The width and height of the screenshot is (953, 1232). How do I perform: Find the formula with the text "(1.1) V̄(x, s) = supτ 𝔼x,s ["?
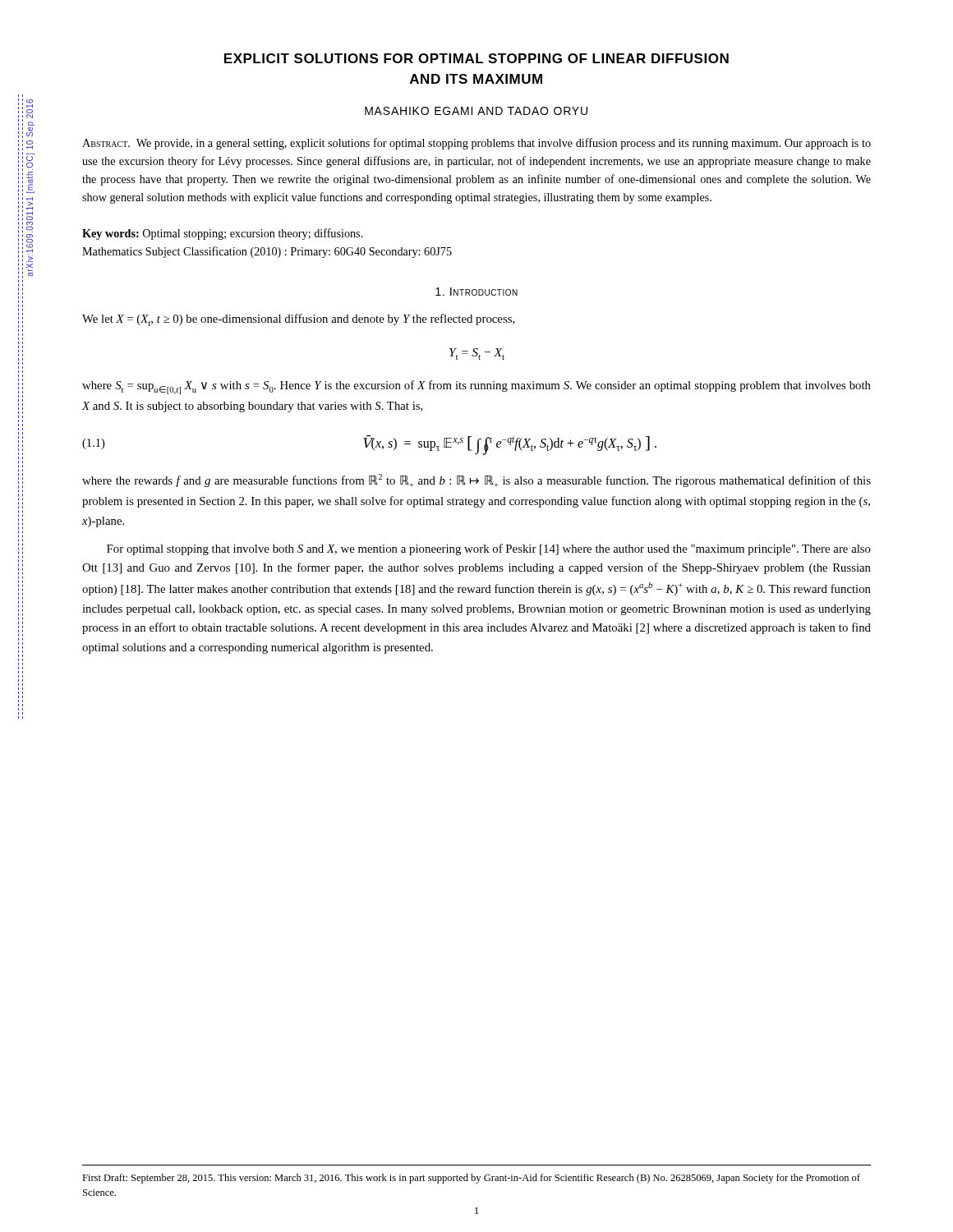[476, 443]
